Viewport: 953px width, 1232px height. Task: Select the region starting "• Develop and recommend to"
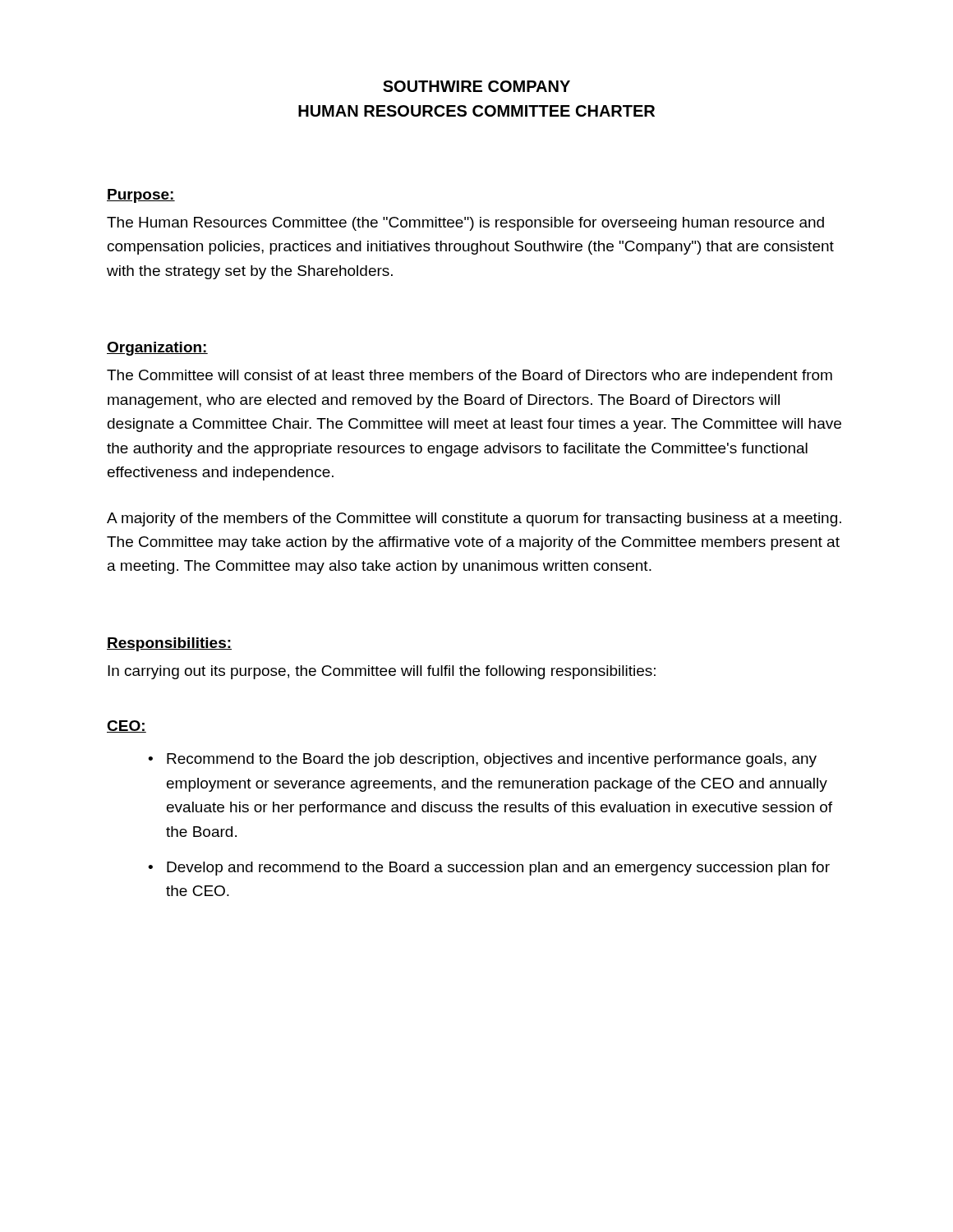497,879
